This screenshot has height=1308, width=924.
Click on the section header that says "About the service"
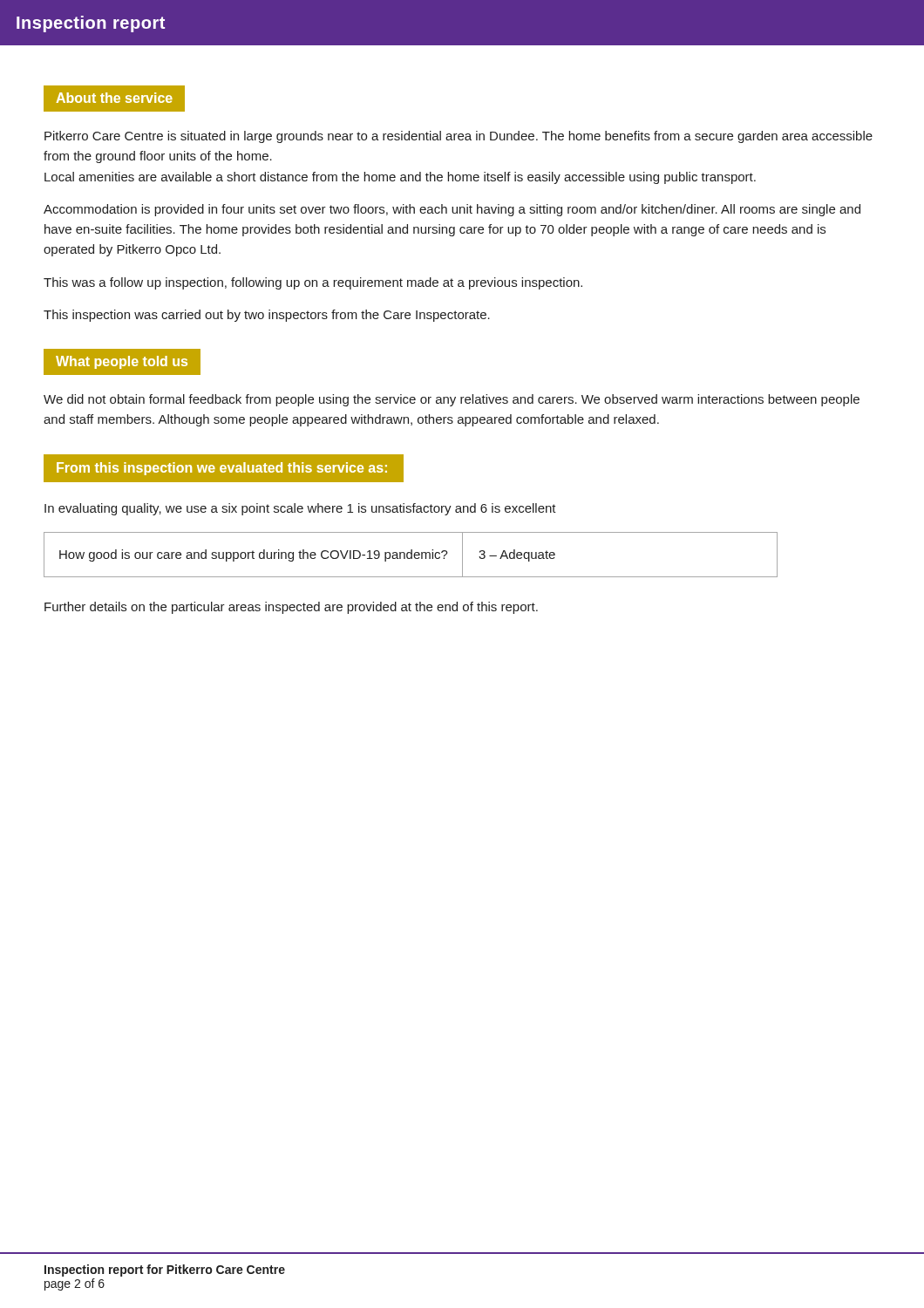pos(114,98)
